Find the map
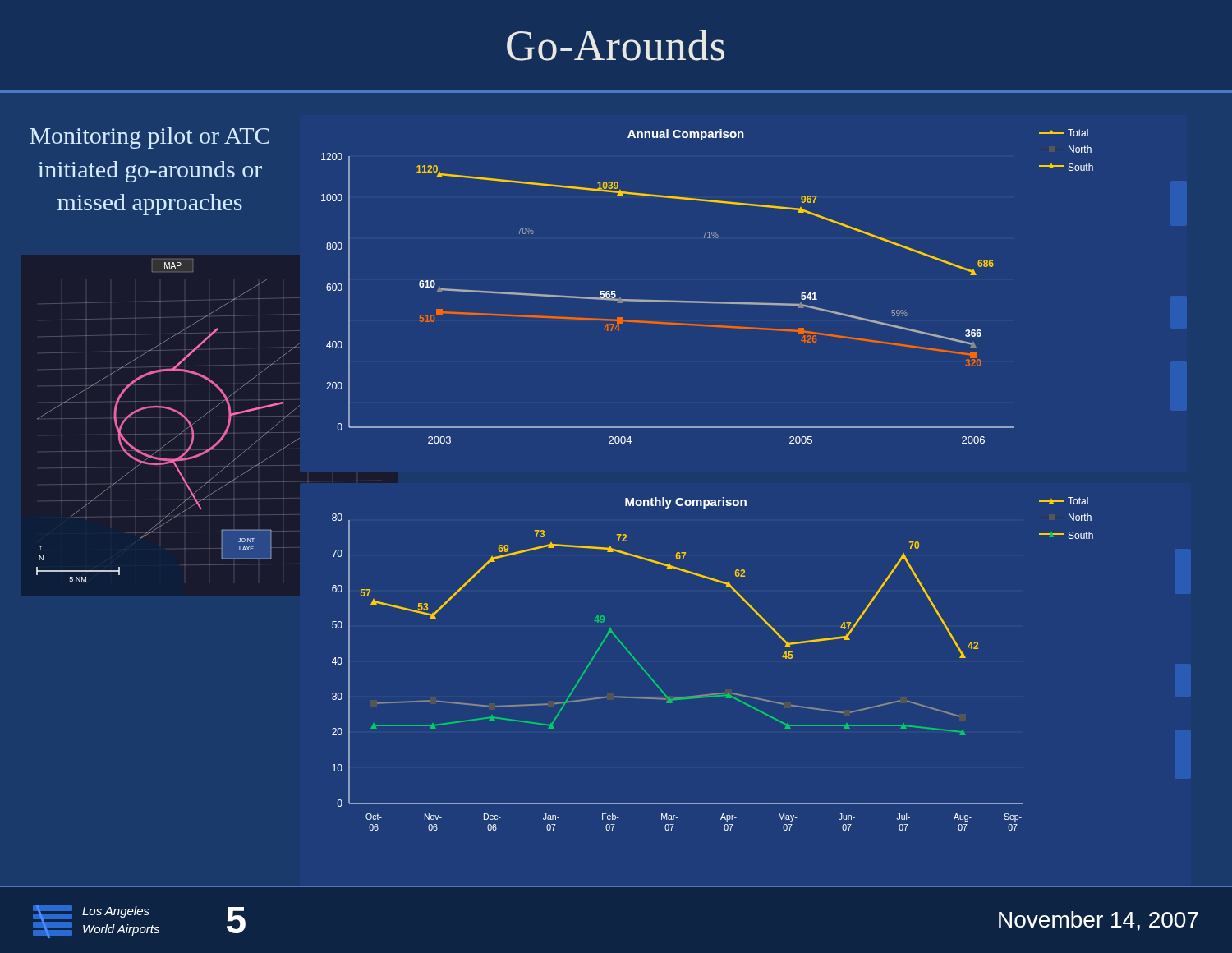Screen dimensions: 953x1232 209,425
